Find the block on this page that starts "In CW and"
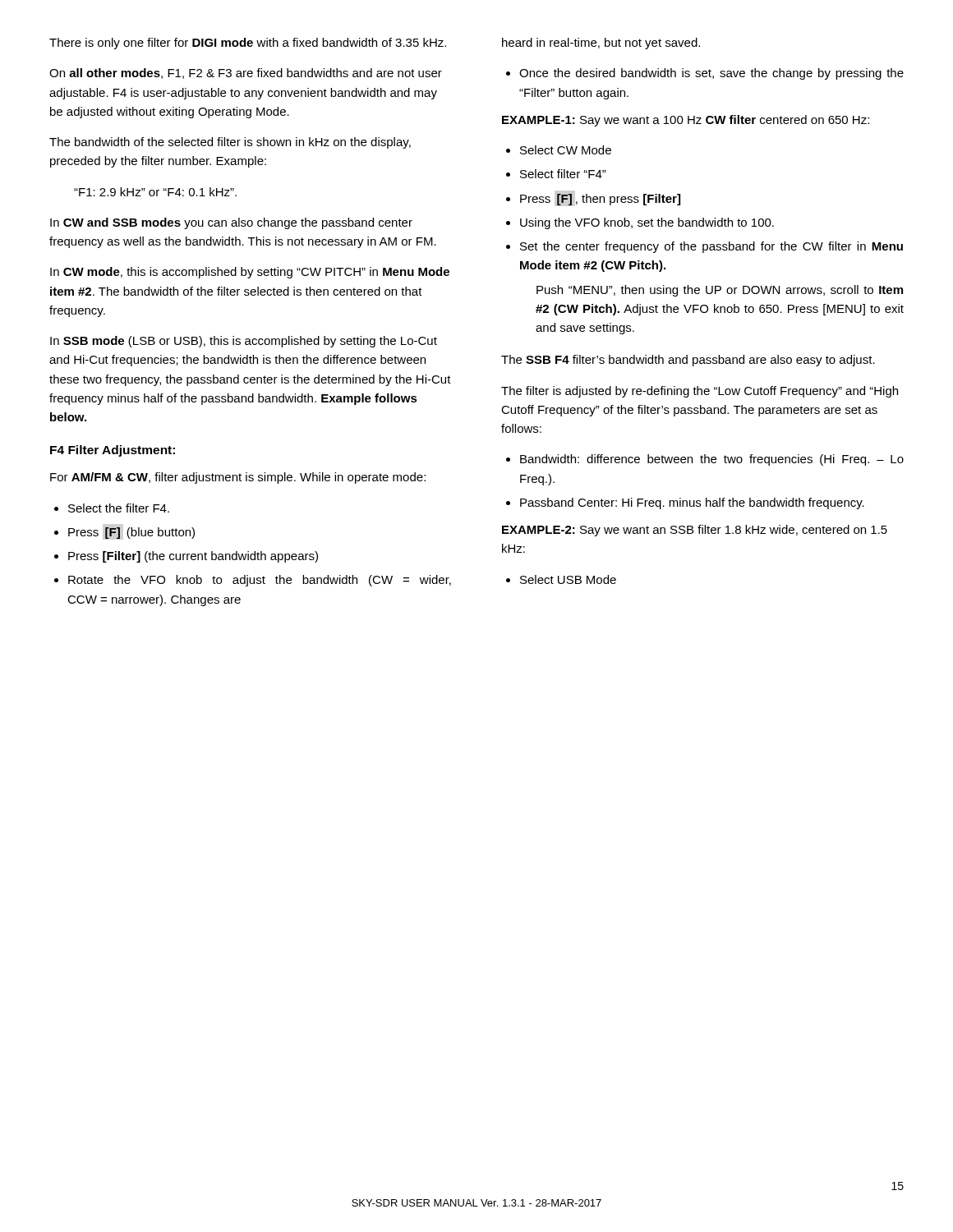This screenshot has width=953, height=1232. (x=243, y=231)
